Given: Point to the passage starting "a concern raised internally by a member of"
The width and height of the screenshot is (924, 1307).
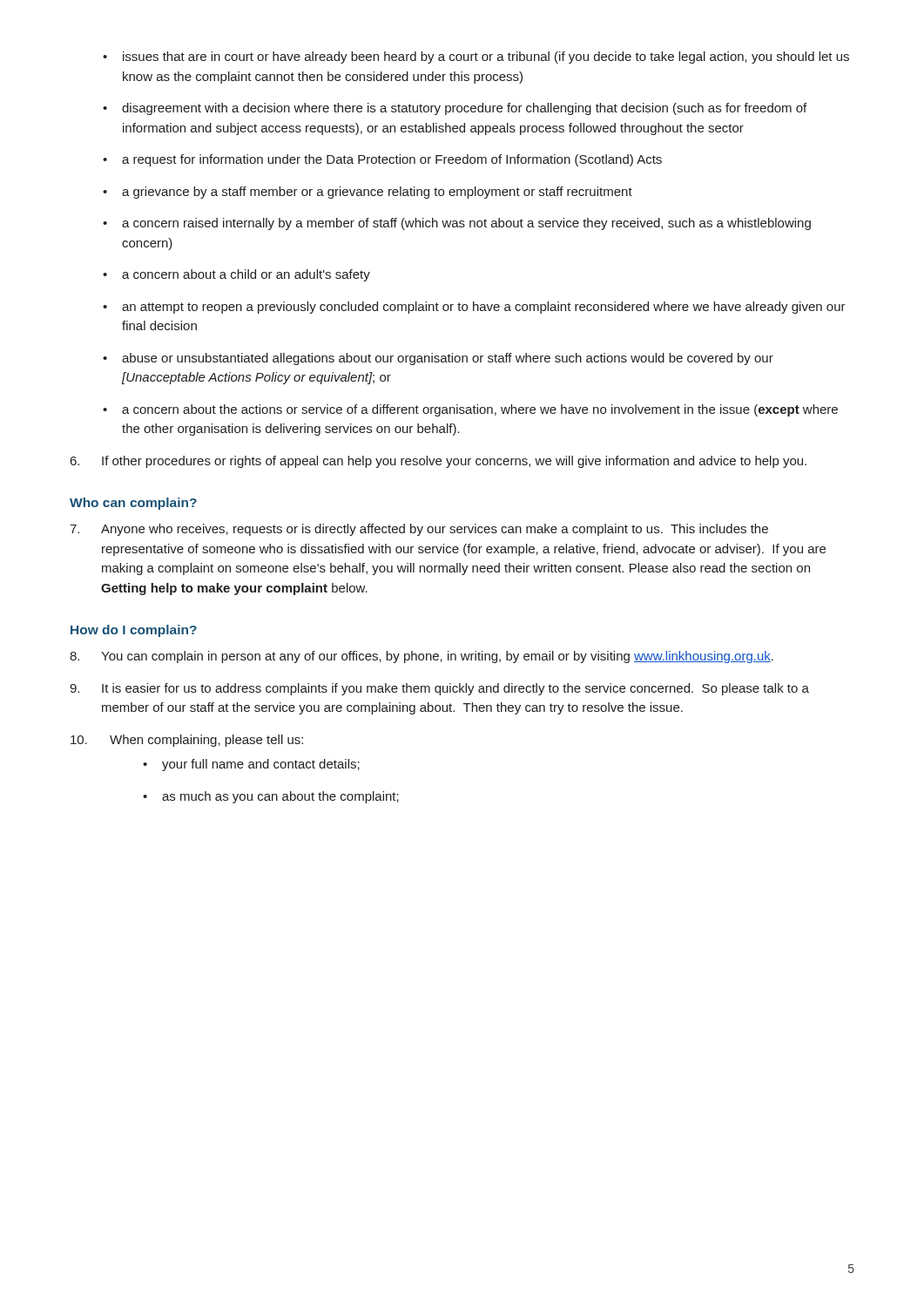Looking at the screenshot, I should click(467, 232).
